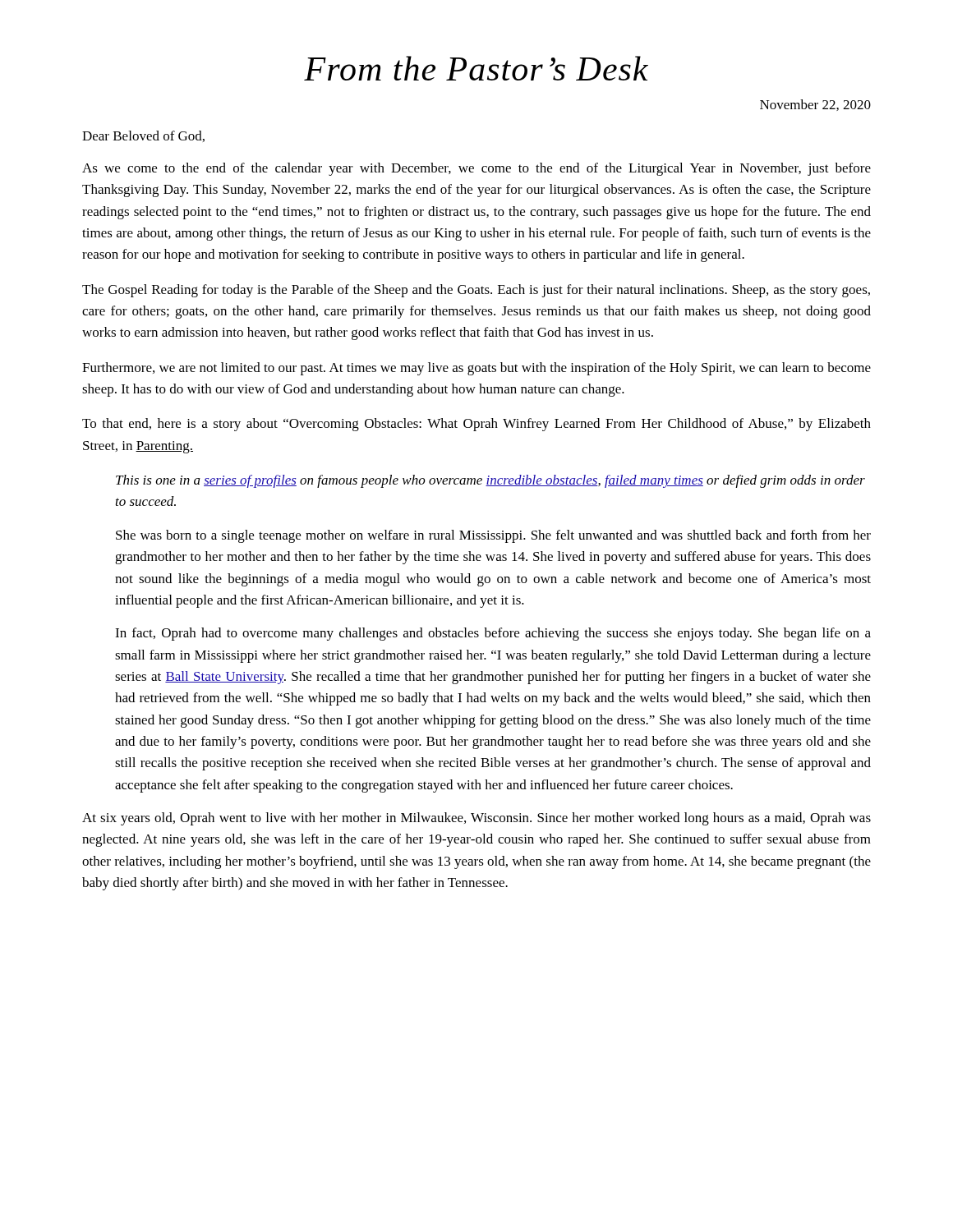The image size is (953, 1232).
Task: Where is the passage that starts "She was born to a single teenage mother"?
Action: pyautogui.click(x=493, y=567)
